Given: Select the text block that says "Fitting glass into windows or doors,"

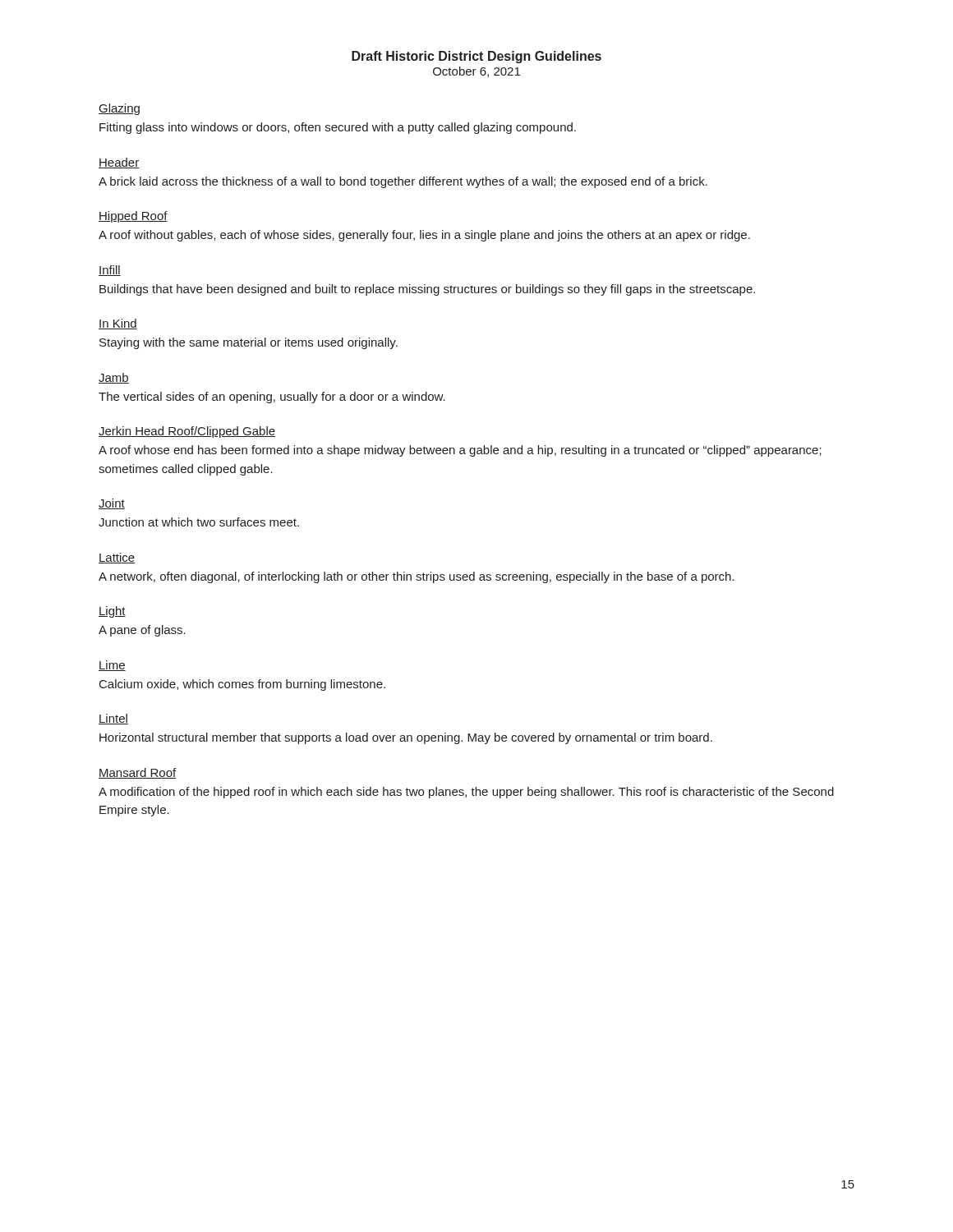Looking at the screenshot, I should click(x=338, y=127).
